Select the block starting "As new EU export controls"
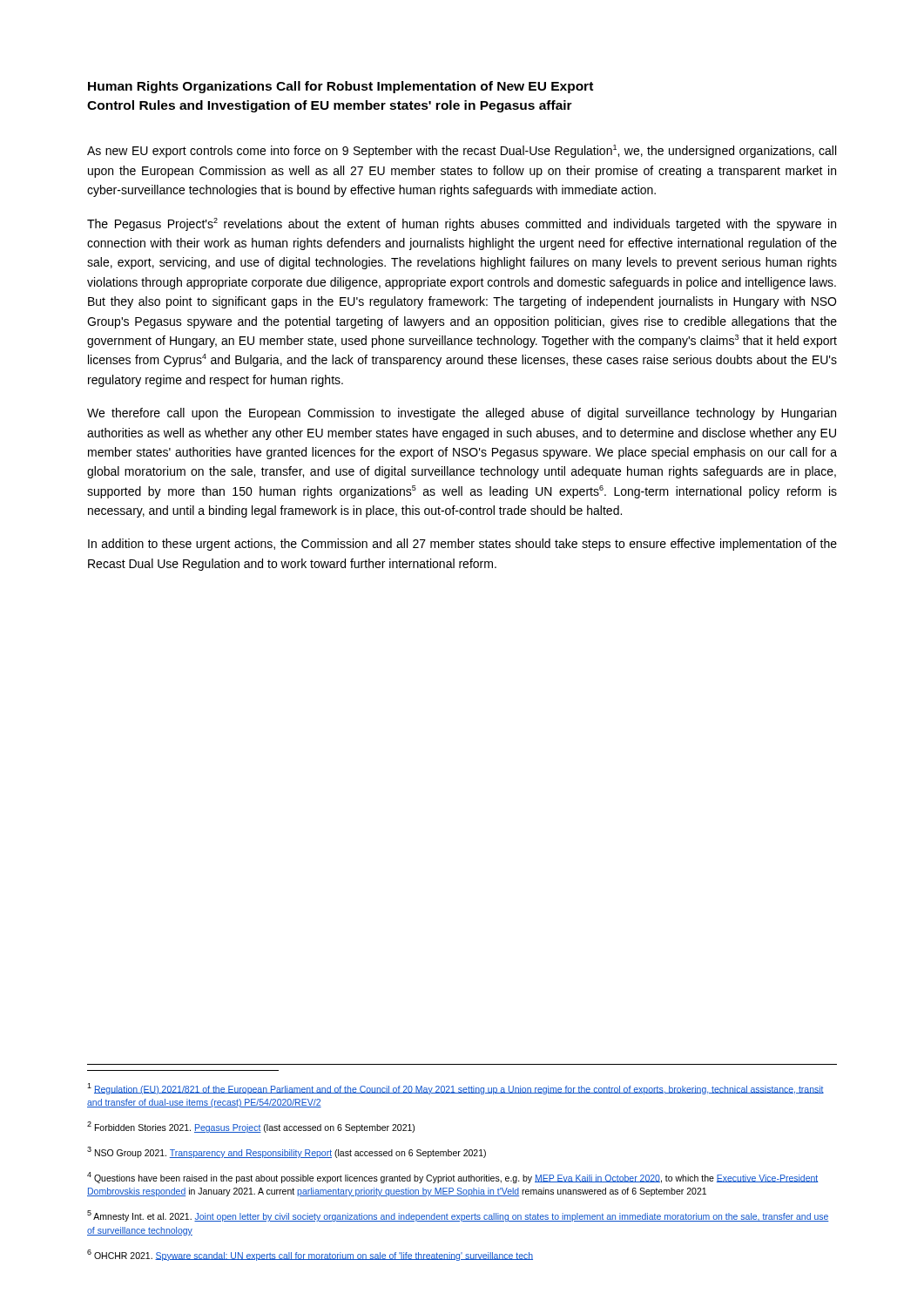 point(462,171)
